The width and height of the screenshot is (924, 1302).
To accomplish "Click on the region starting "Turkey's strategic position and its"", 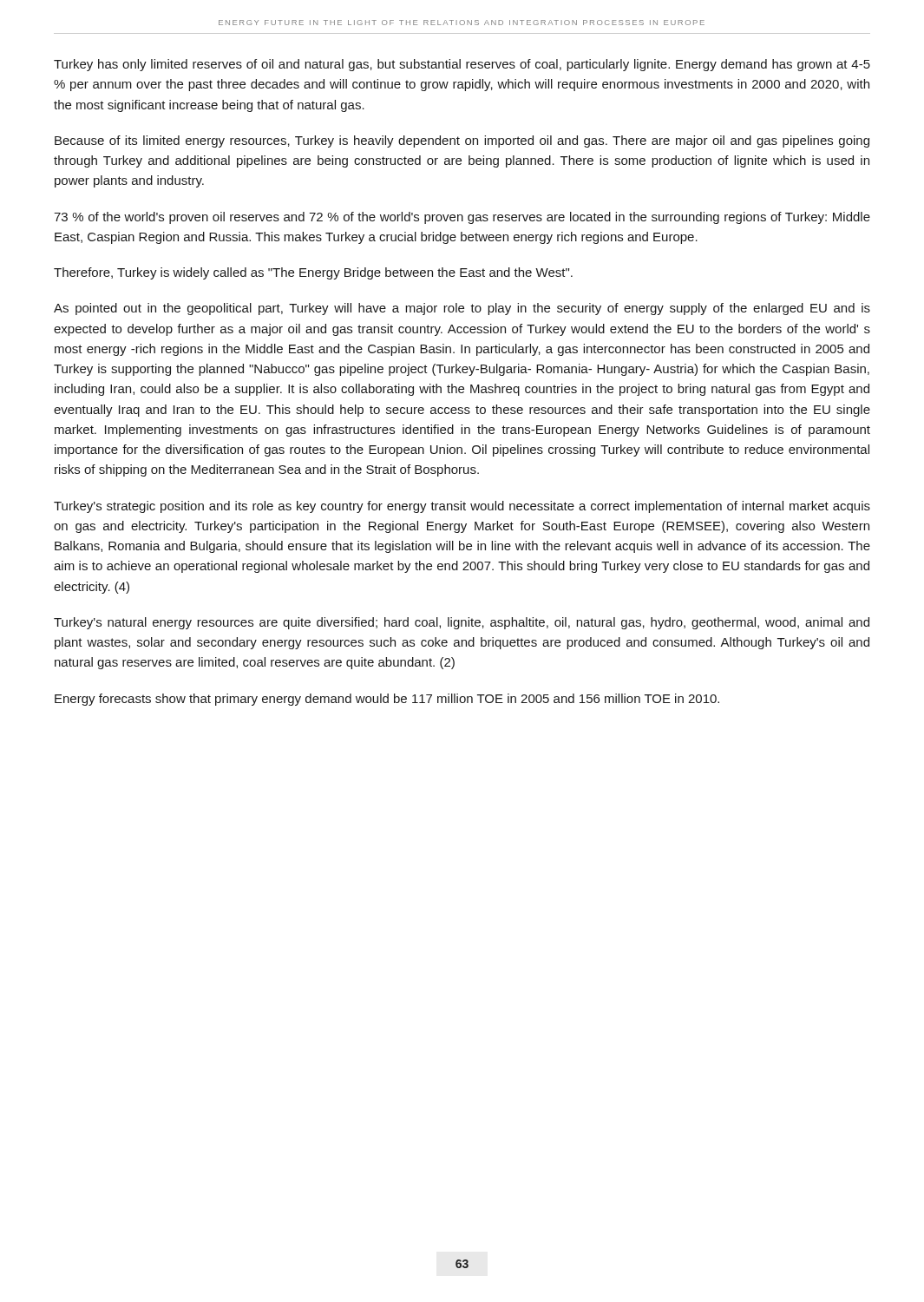I will click(x=462, y=546).
